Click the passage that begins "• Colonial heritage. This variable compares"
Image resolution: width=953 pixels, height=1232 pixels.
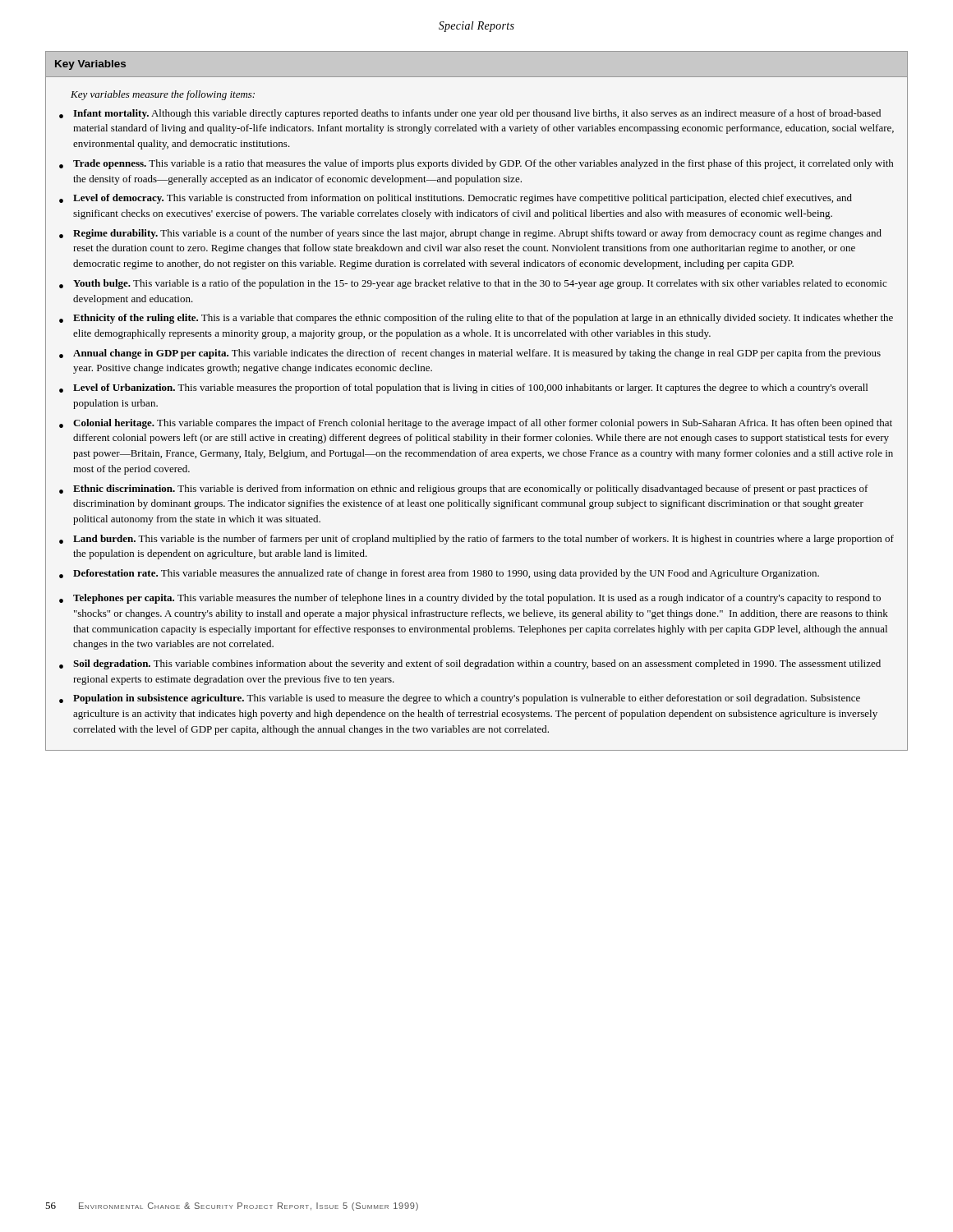pos(476,446)
